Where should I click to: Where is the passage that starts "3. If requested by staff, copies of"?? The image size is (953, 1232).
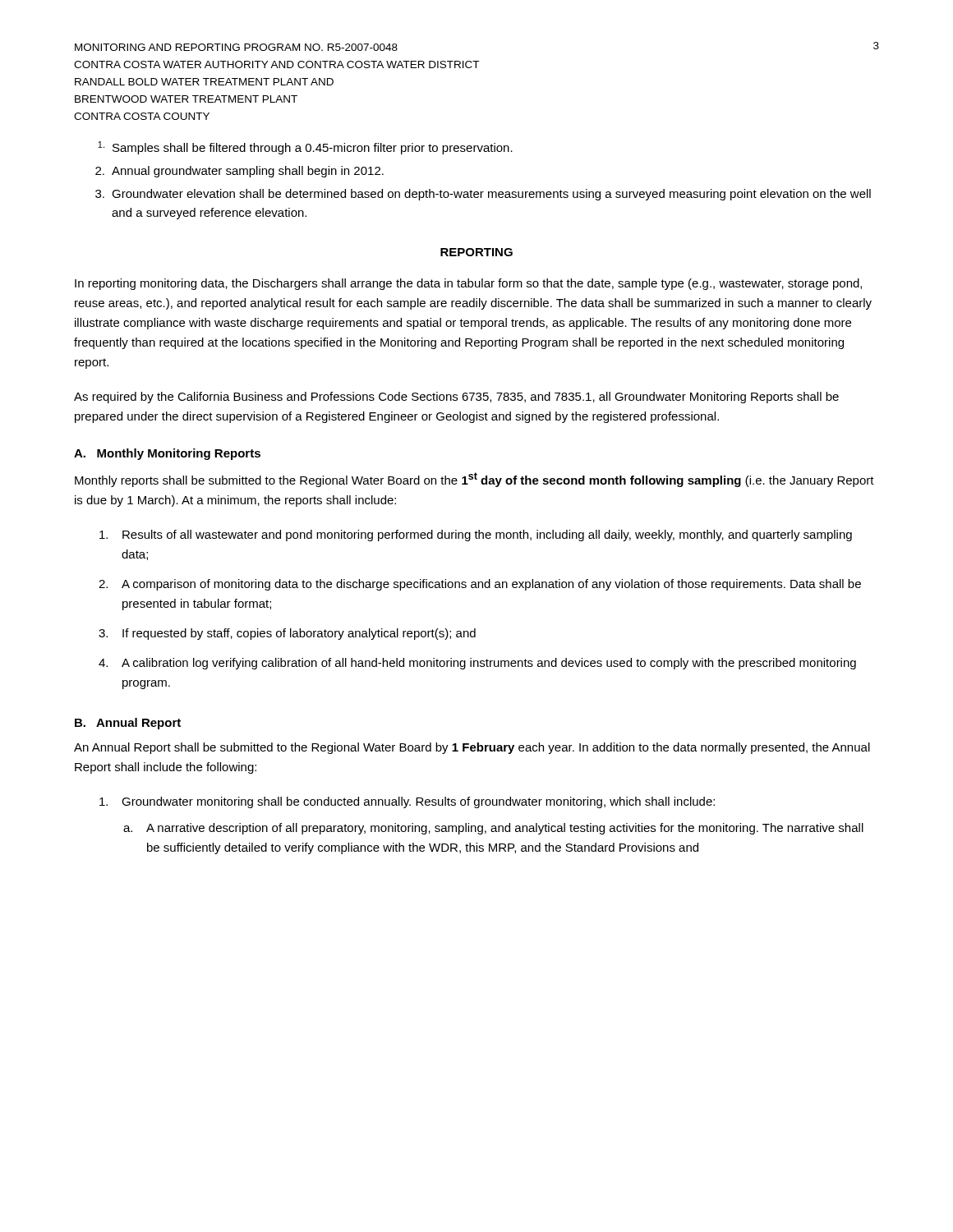pyautogui.click(x=287, y=633)
